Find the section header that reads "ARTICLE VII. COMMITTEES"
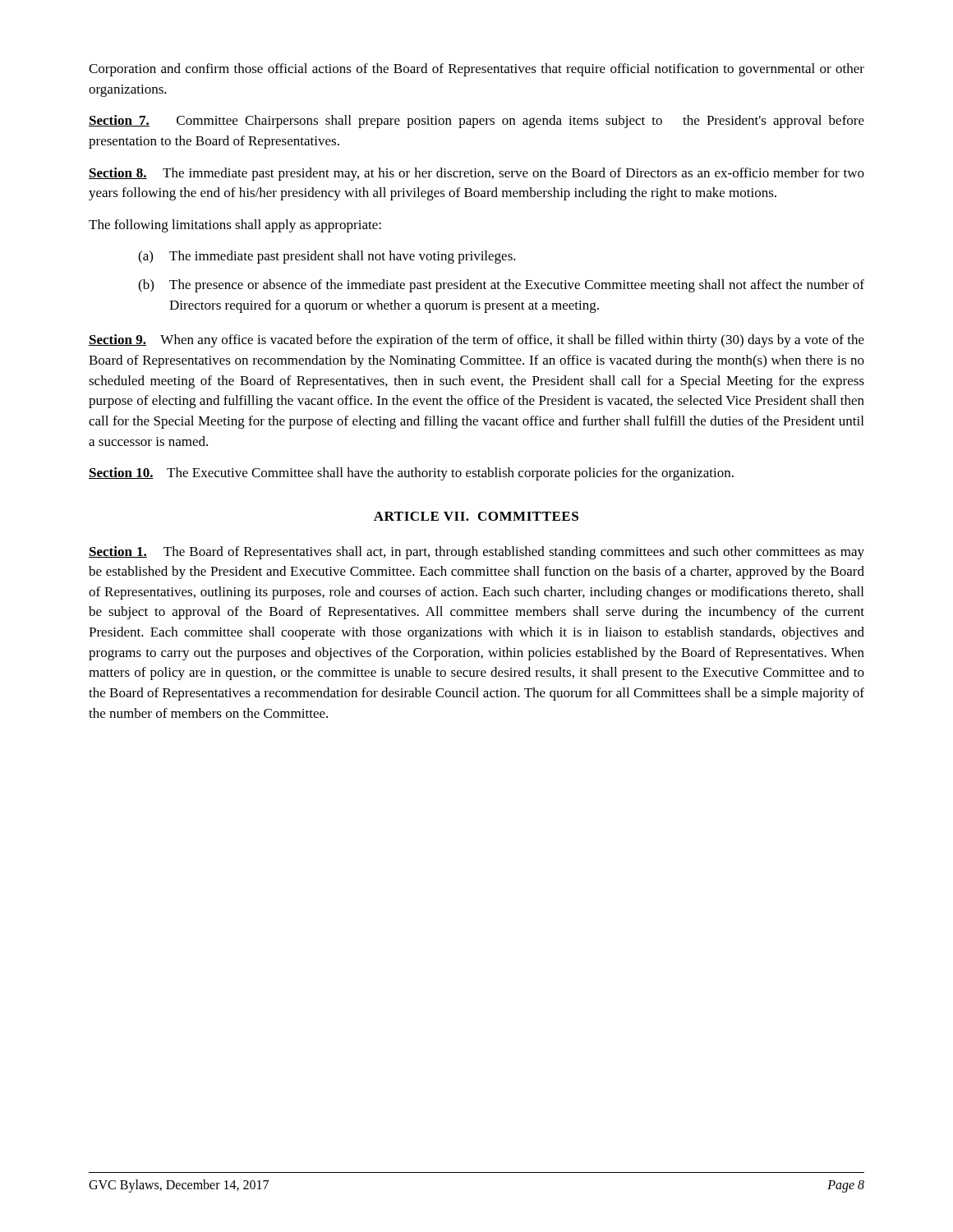 pyautogui.click(x=476, y=517)
